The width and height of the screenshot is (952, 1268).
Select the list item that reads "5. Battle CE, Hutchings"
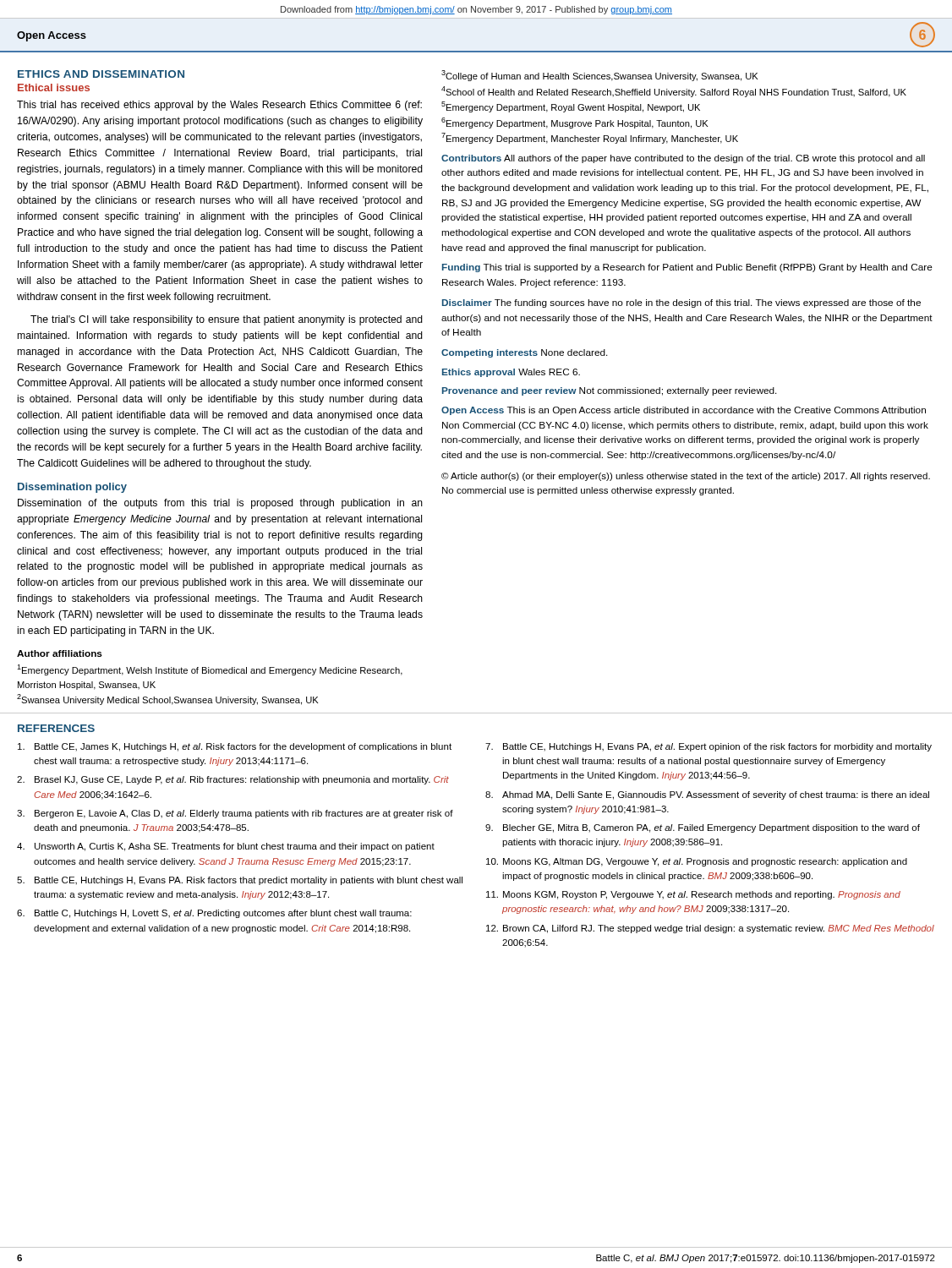click(x=242, y=888)
